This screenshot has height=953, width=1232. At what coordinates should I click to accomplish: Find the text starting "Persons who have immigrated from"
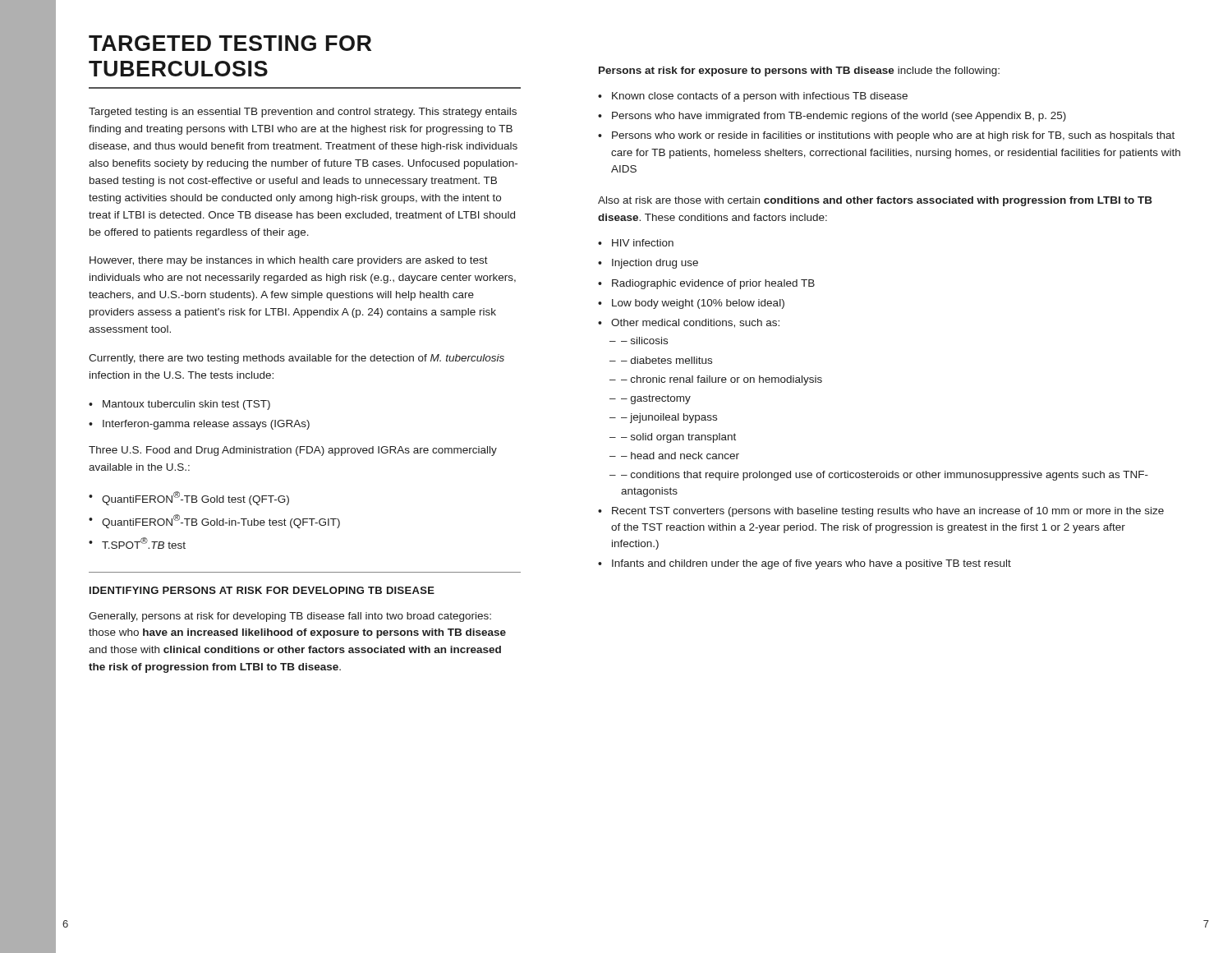click(839, 116)
